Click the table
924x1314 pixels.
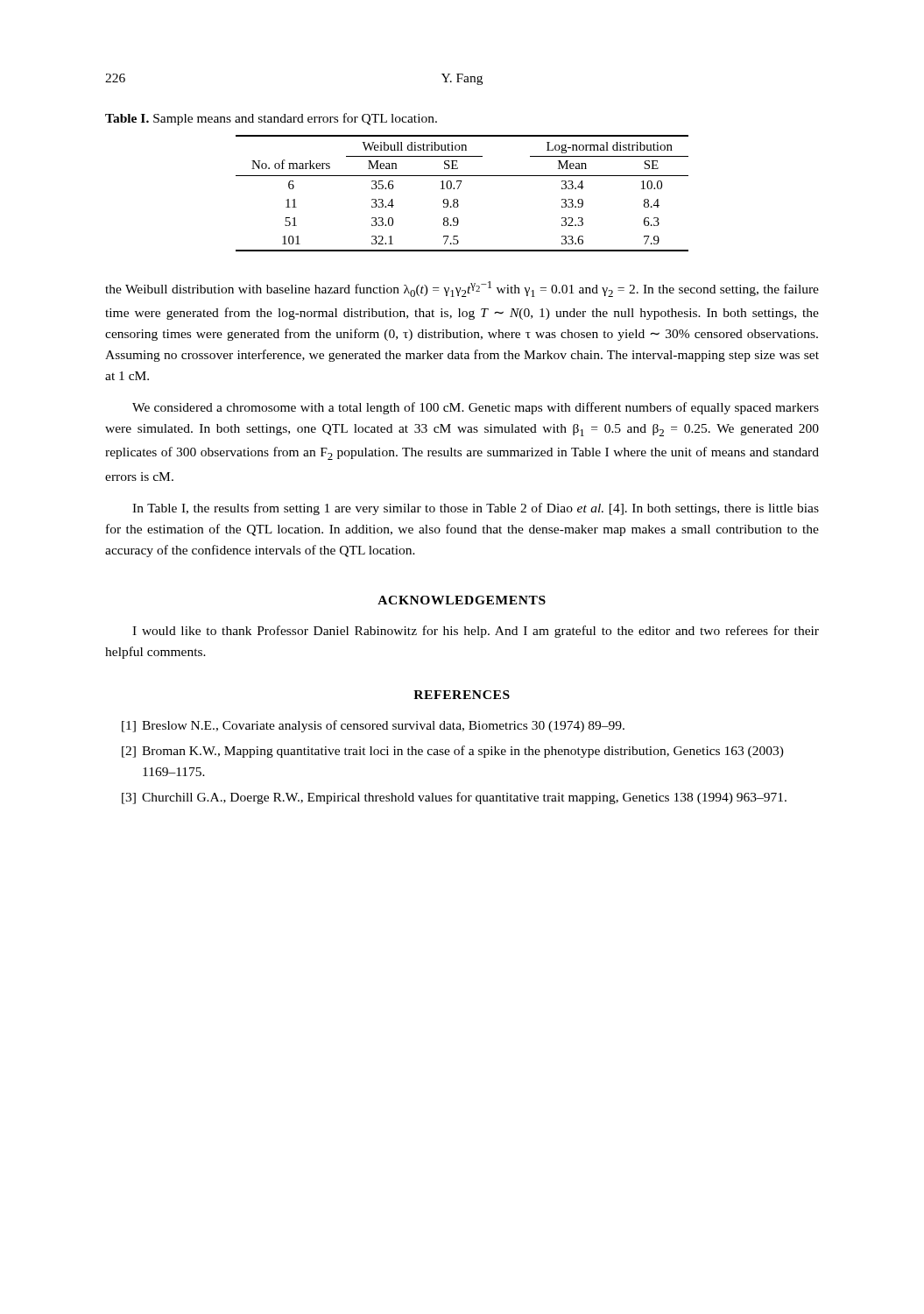462,193
